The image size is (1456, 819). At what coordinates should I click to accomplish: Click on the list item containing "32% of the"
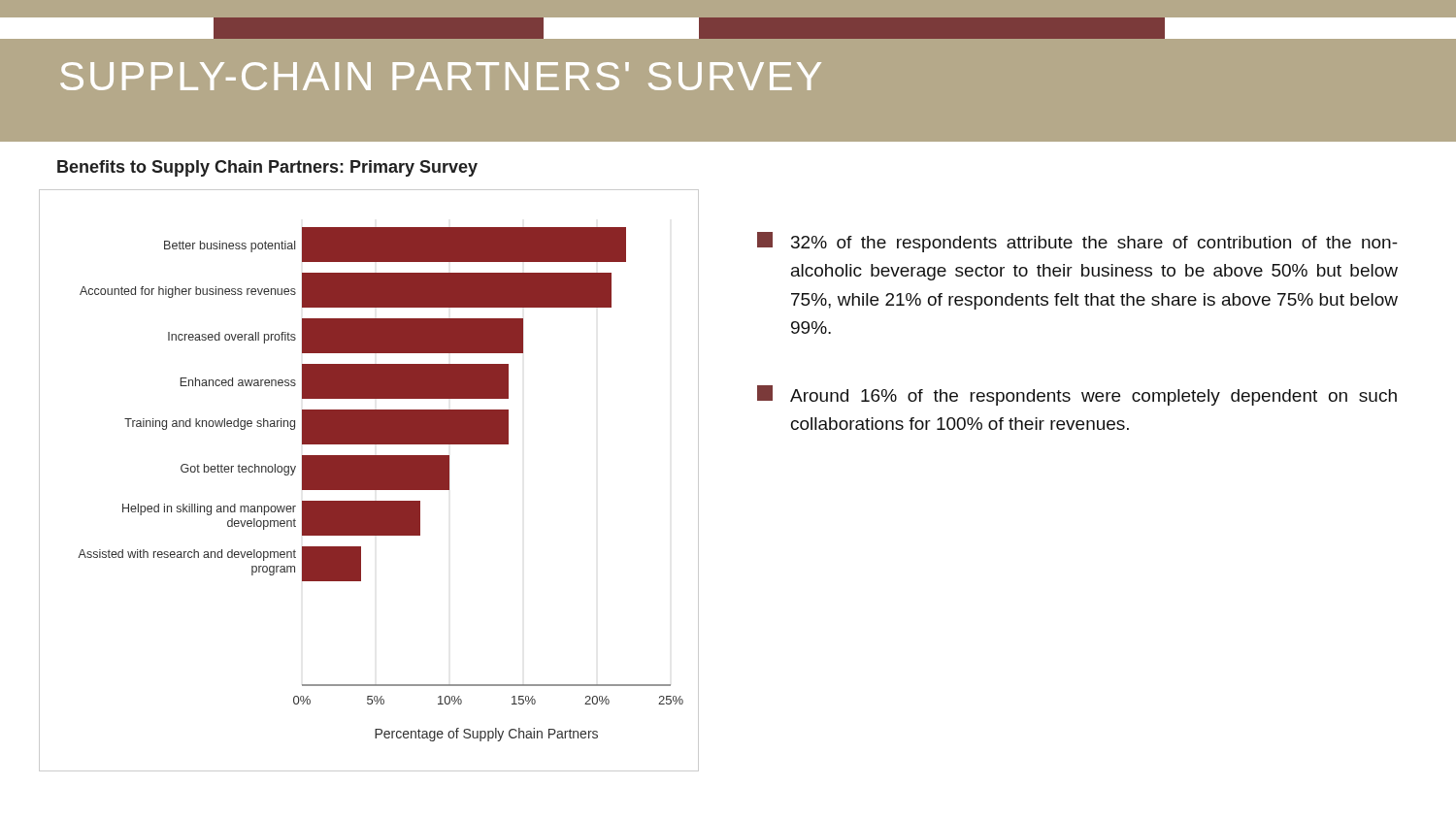1077,285
